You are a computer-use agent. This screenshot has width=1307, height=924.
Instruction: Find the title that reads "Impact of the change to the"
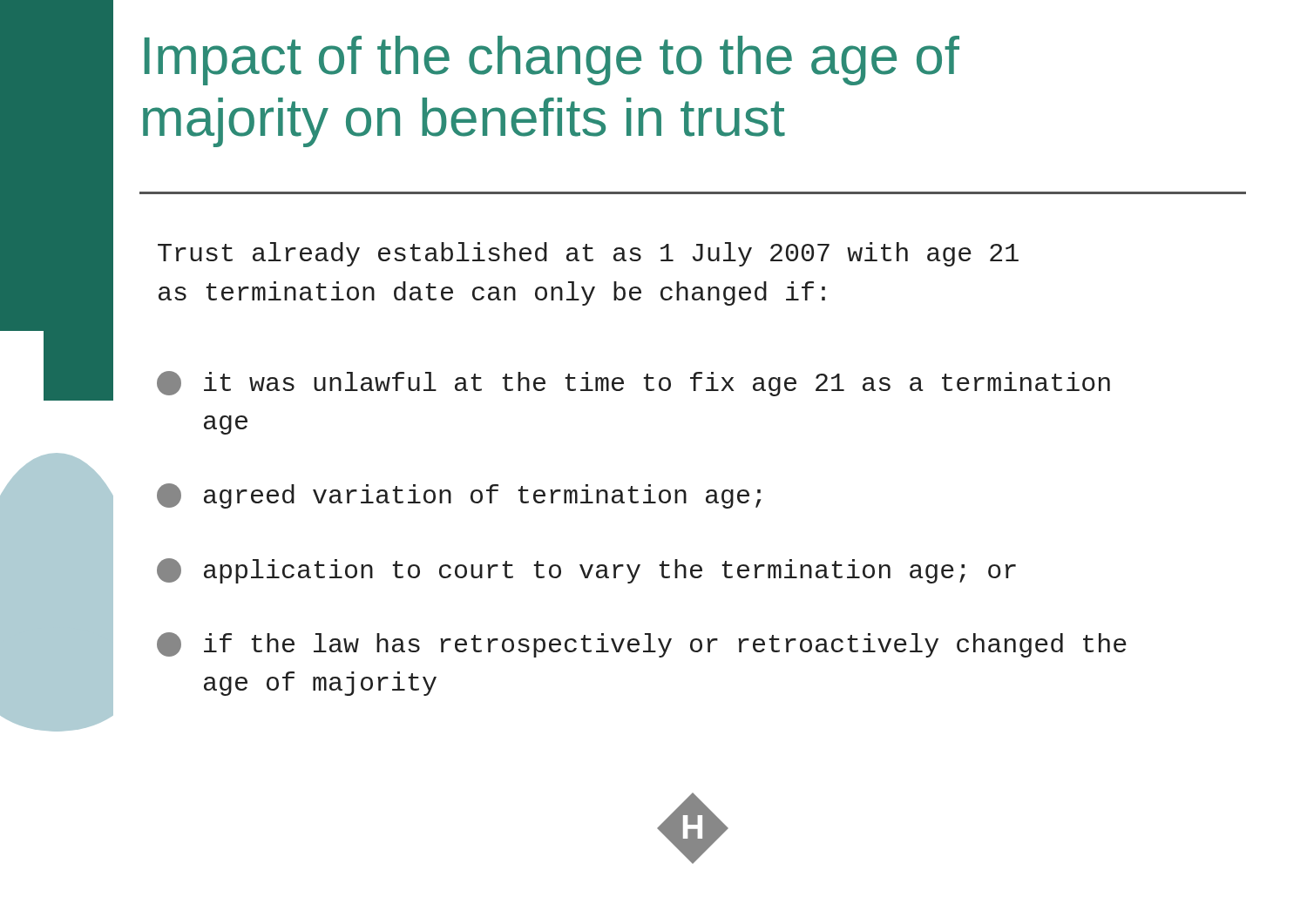tap(693, 86)
